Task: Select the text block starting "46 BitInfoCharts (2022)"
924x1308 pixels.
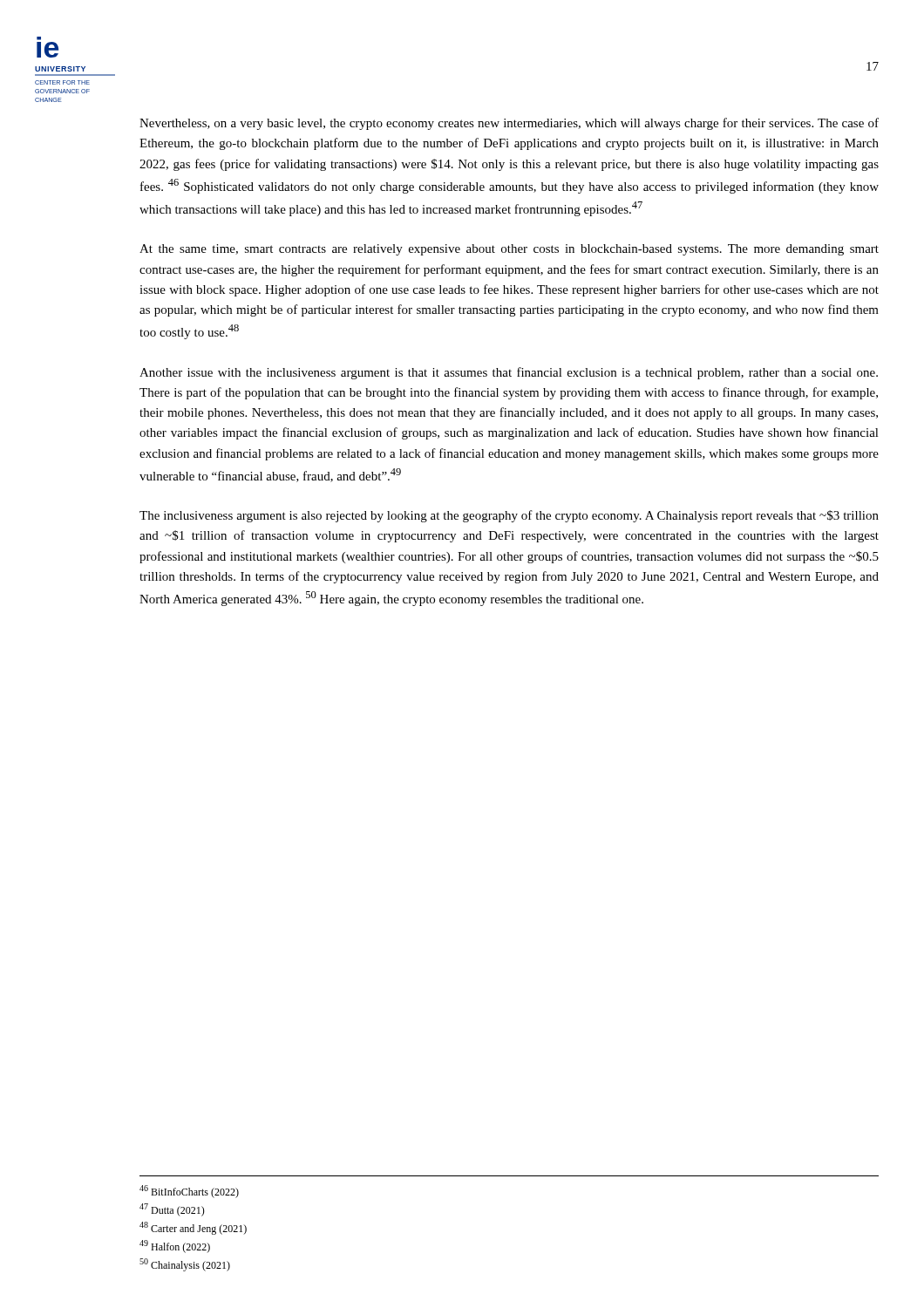Action: tap(189, 1191)
